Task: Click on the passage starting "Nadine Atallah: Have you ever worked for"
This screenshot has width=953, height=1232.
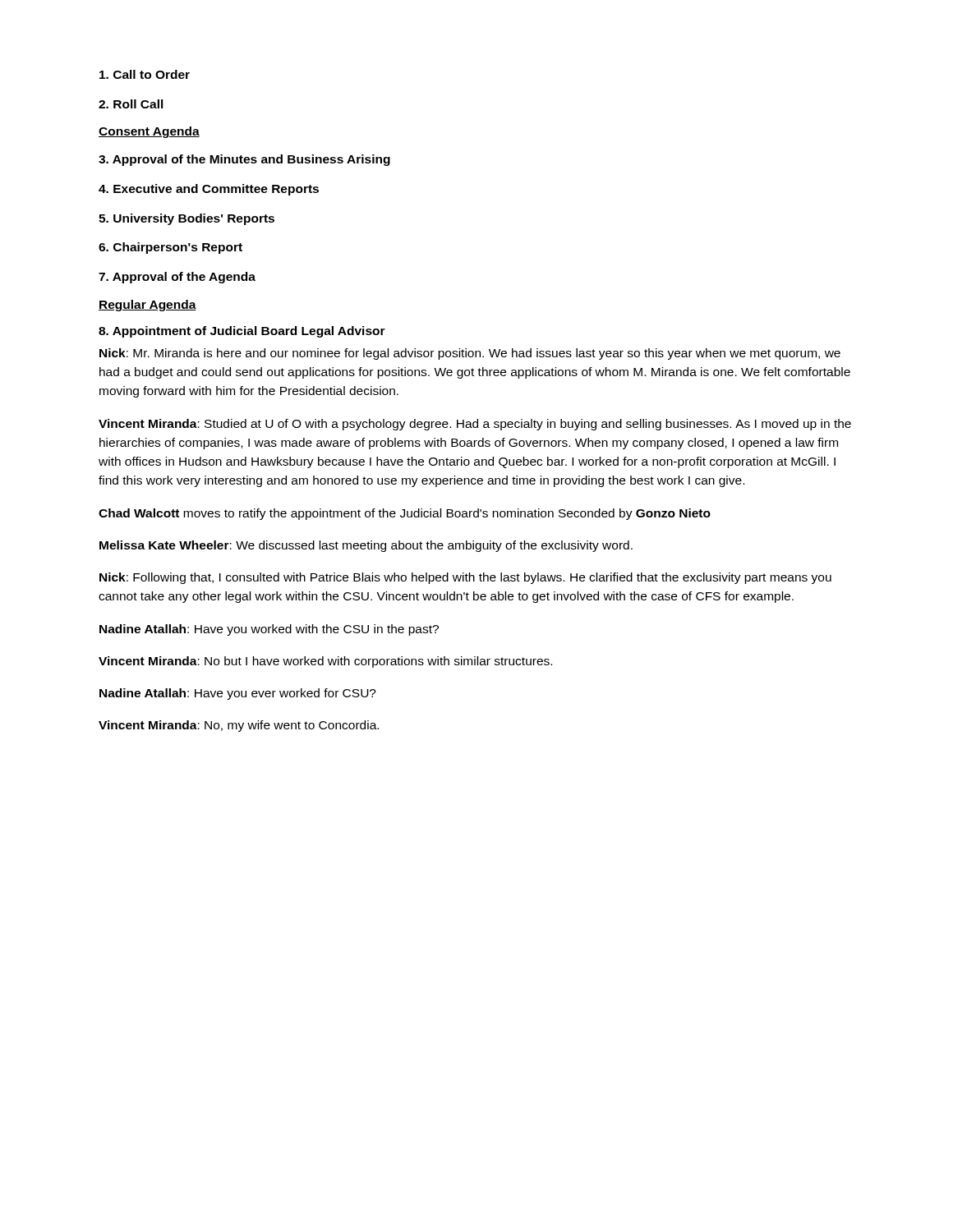Action: pyautogui.click(x=237, y=693)
